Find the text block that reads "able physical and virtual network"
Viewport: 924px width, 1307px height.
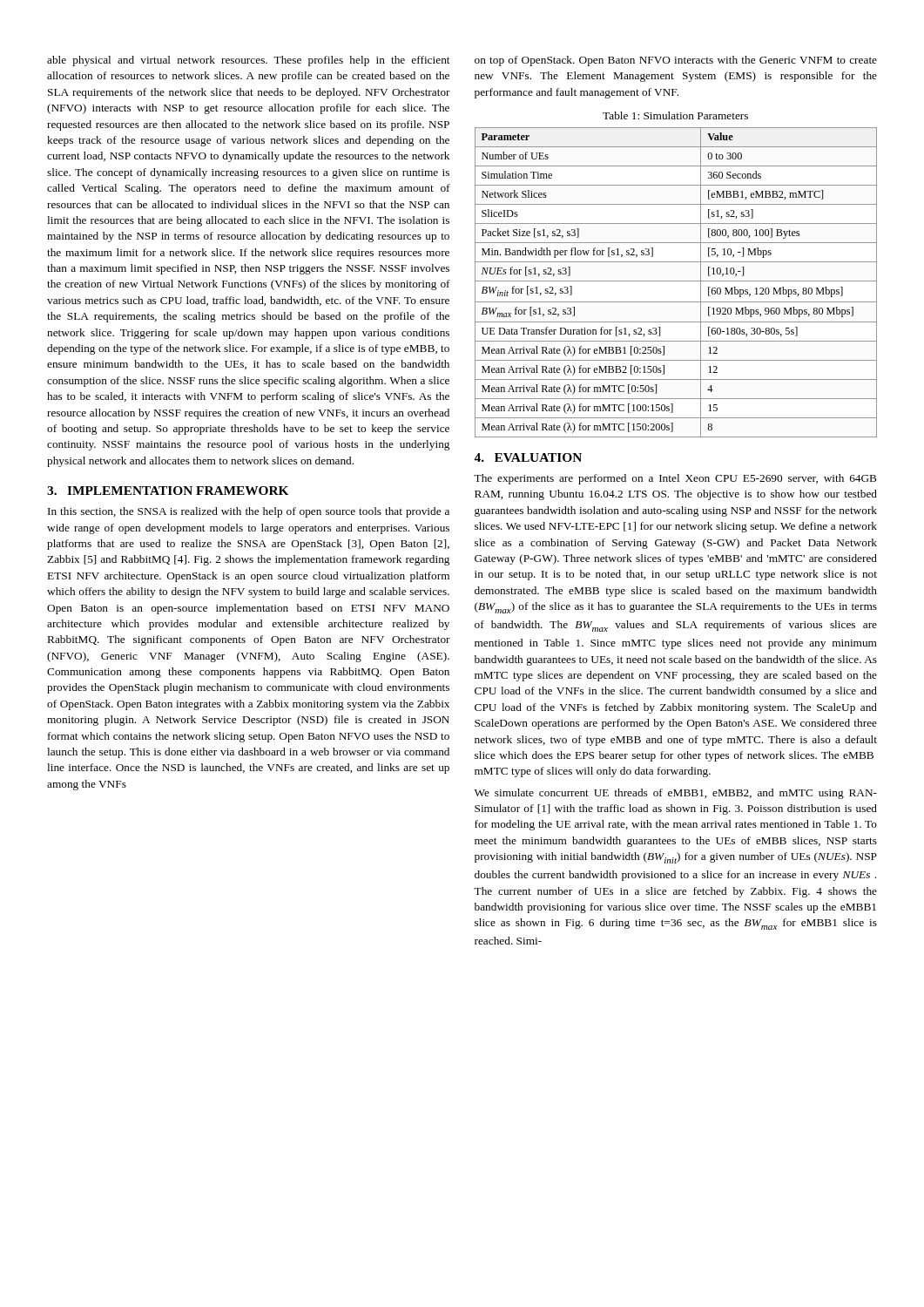tap(248, 261)
